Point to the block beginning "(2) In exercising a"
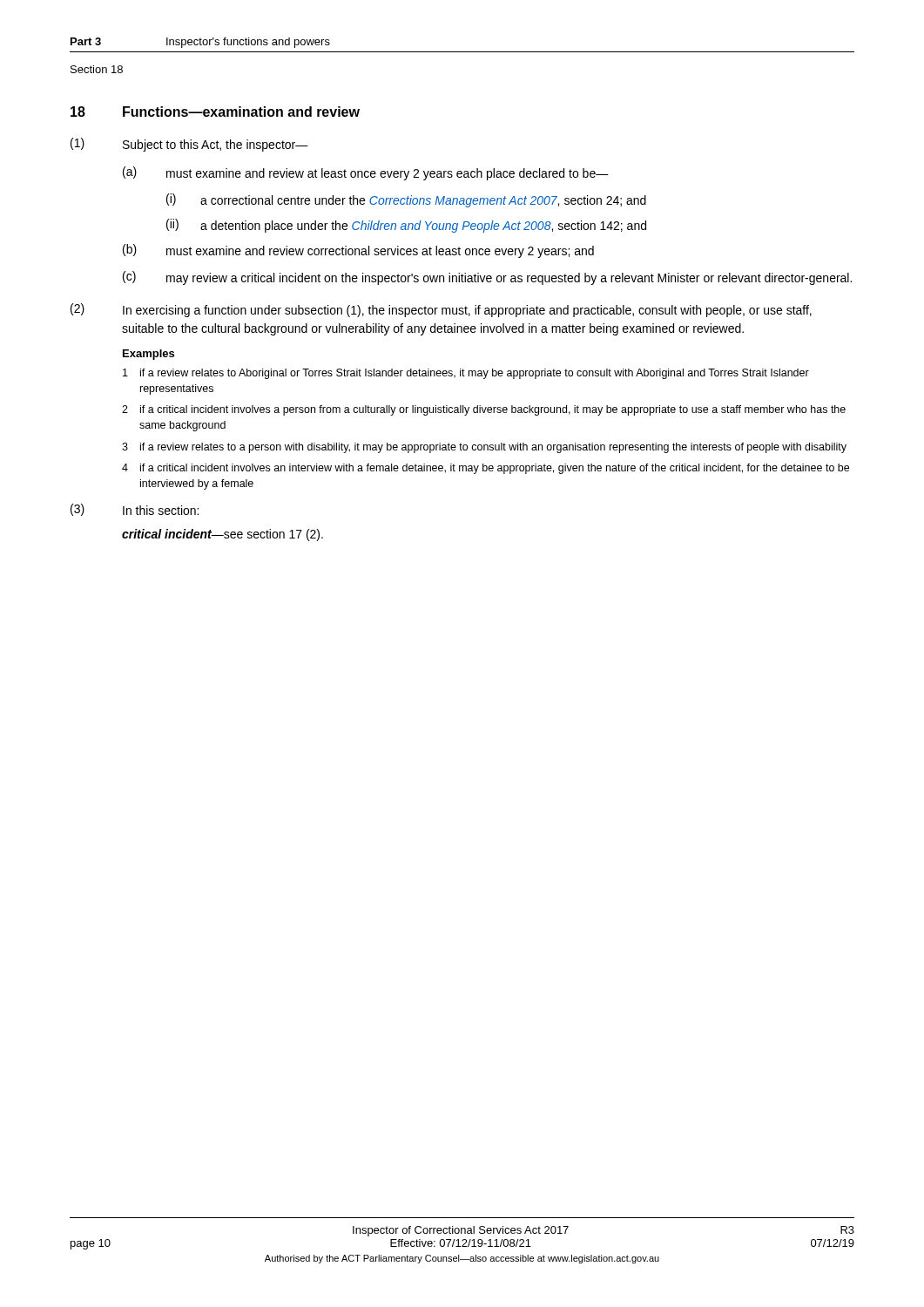Screen dimensions: 1307x924 [462, 320]
